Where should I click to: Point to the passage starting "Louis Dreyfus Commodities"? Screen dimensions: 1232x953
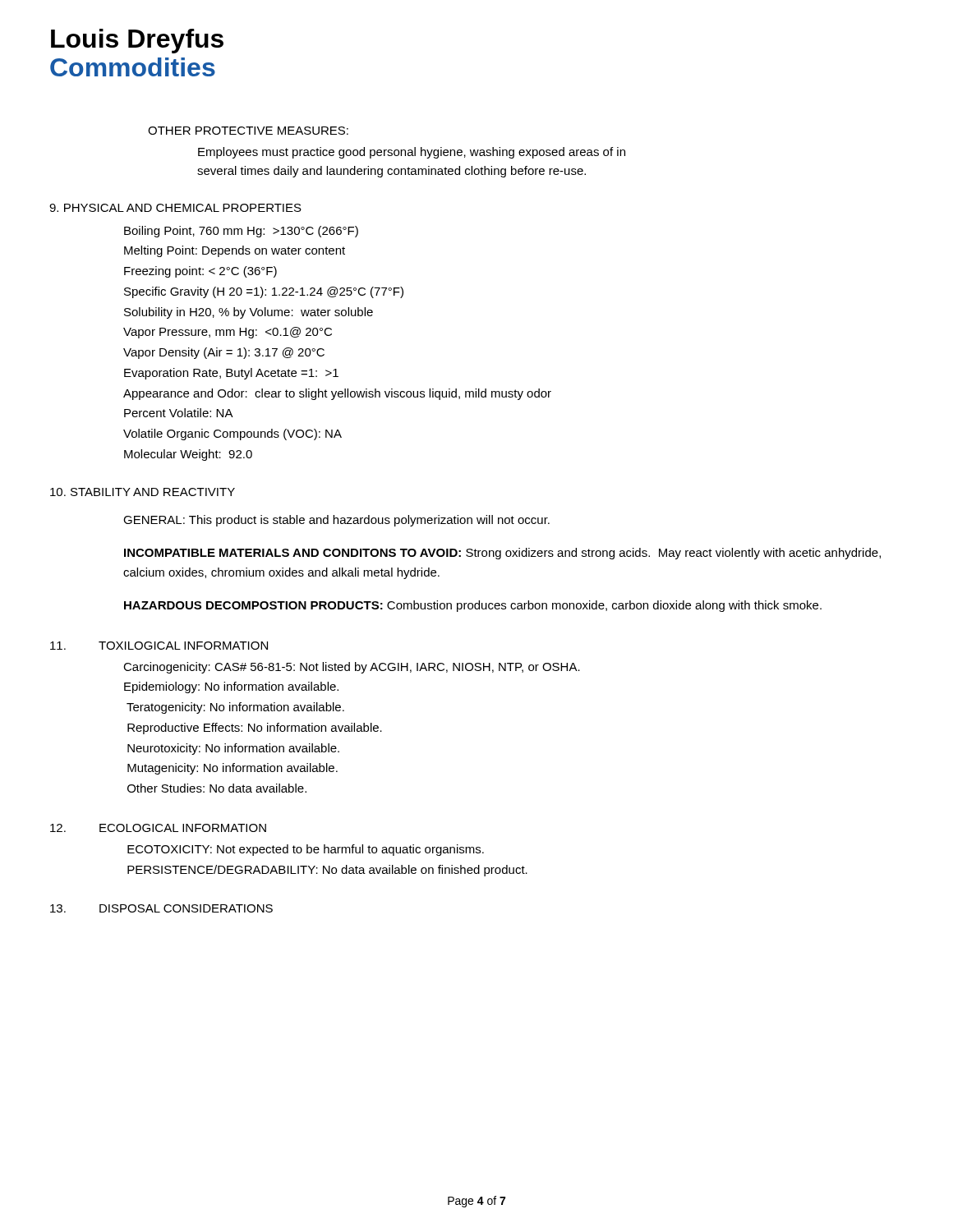pos(137,54)
